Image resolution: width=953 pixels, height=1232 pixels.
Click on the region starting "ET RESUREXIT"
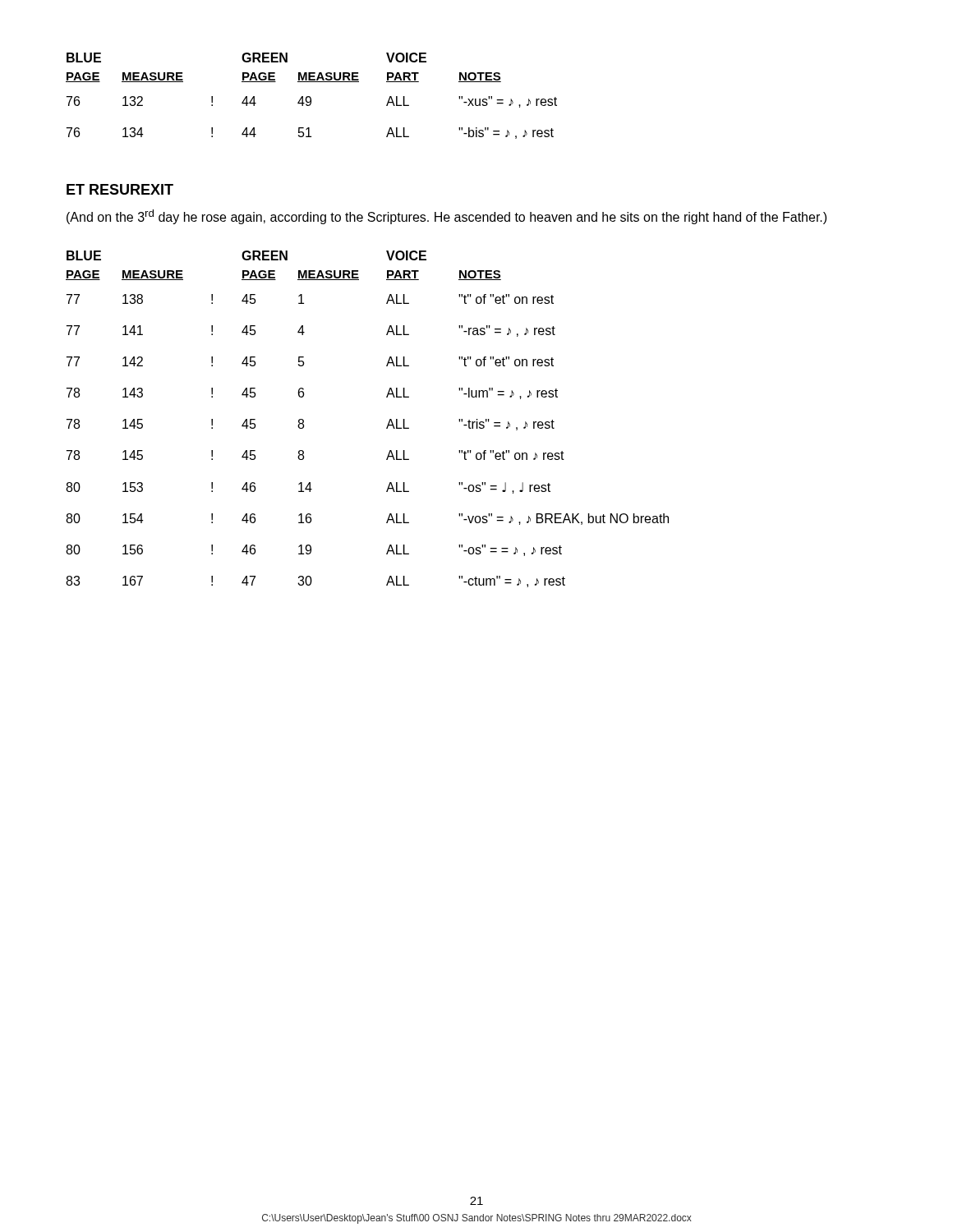coord(120,190)
